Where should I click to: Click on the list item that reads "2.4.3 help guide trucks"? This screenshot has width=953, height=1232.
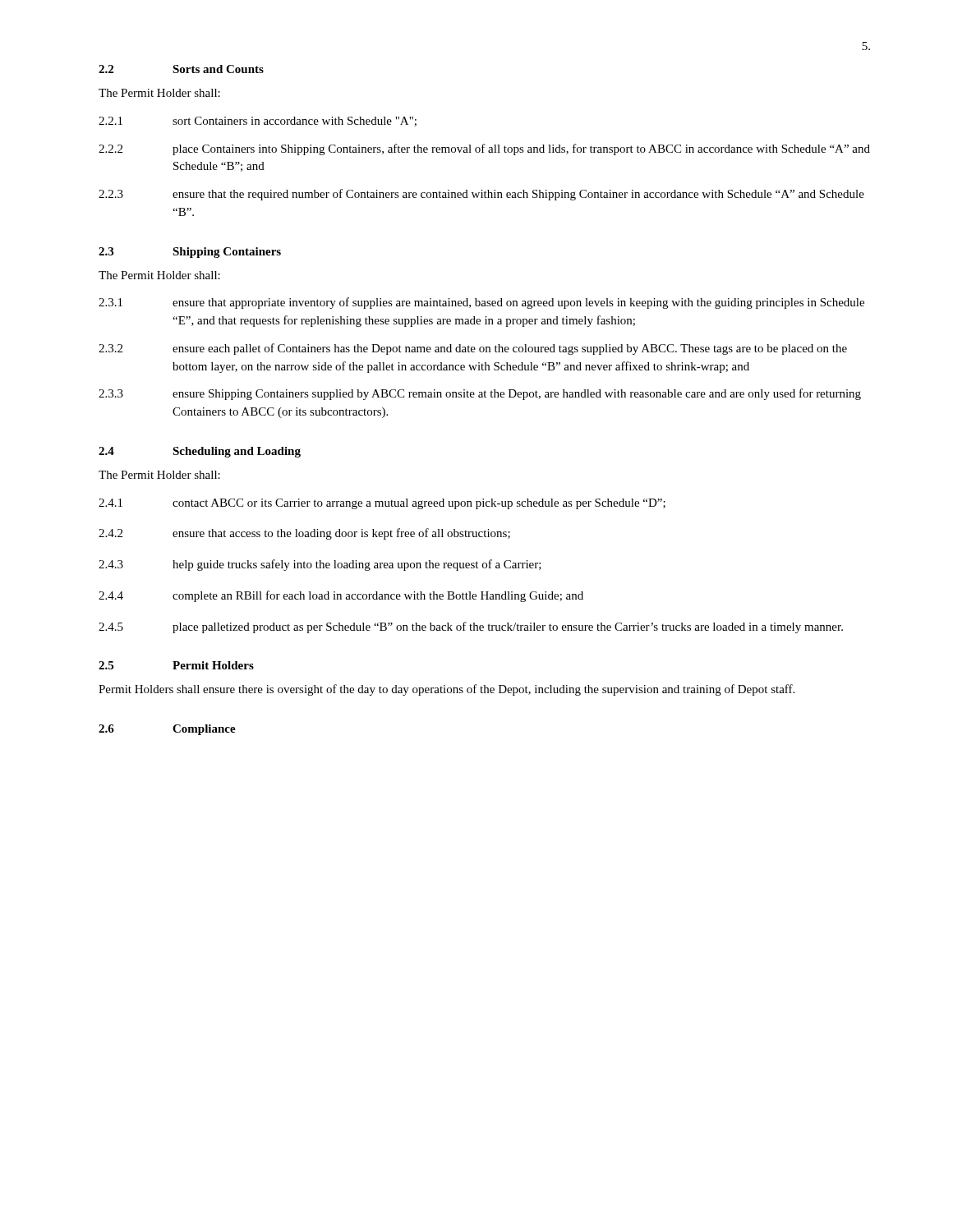(x=485, y=565)
